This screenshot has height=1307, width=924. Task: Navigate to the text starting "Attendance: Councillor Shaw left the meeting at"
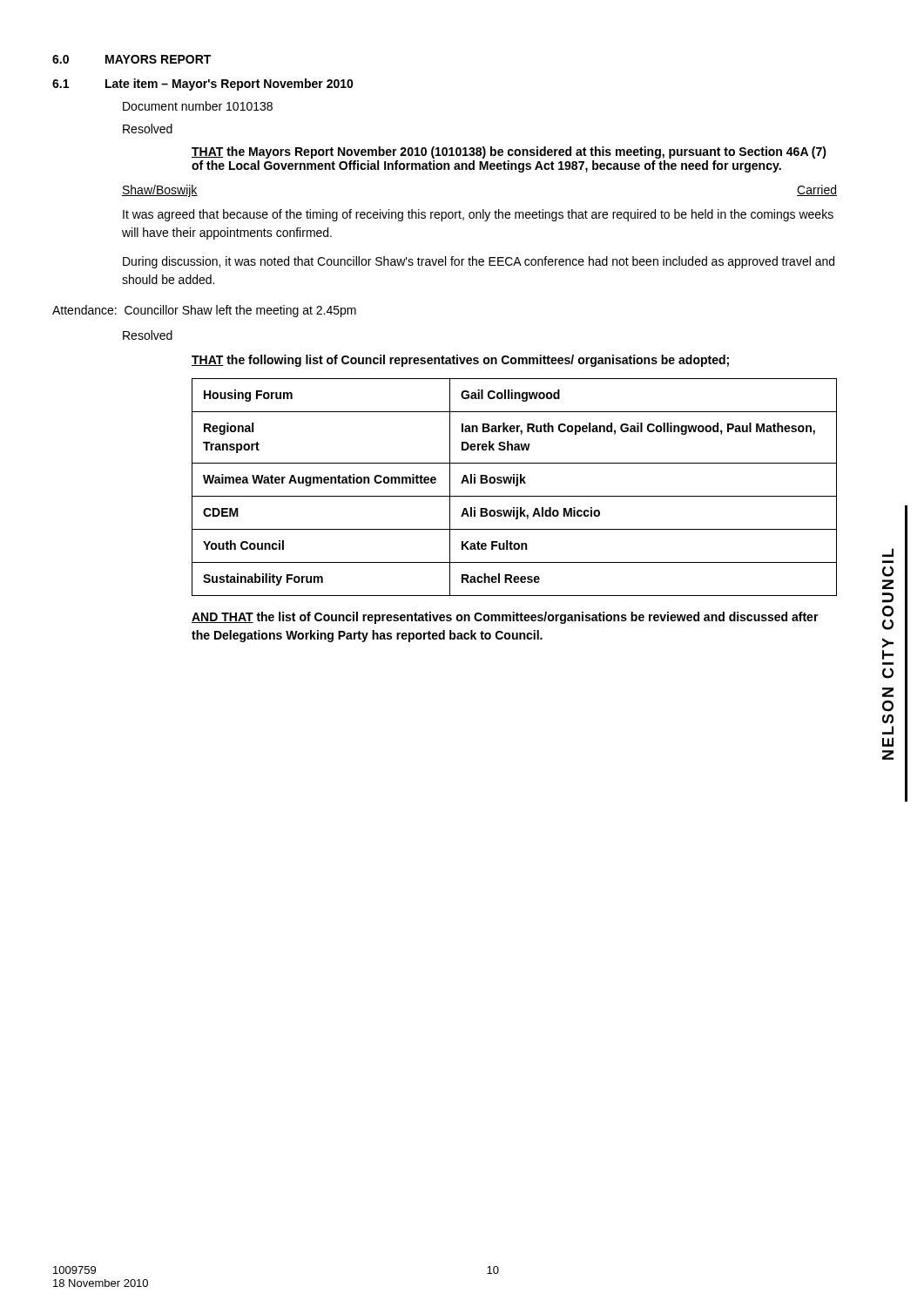point(204,310)
